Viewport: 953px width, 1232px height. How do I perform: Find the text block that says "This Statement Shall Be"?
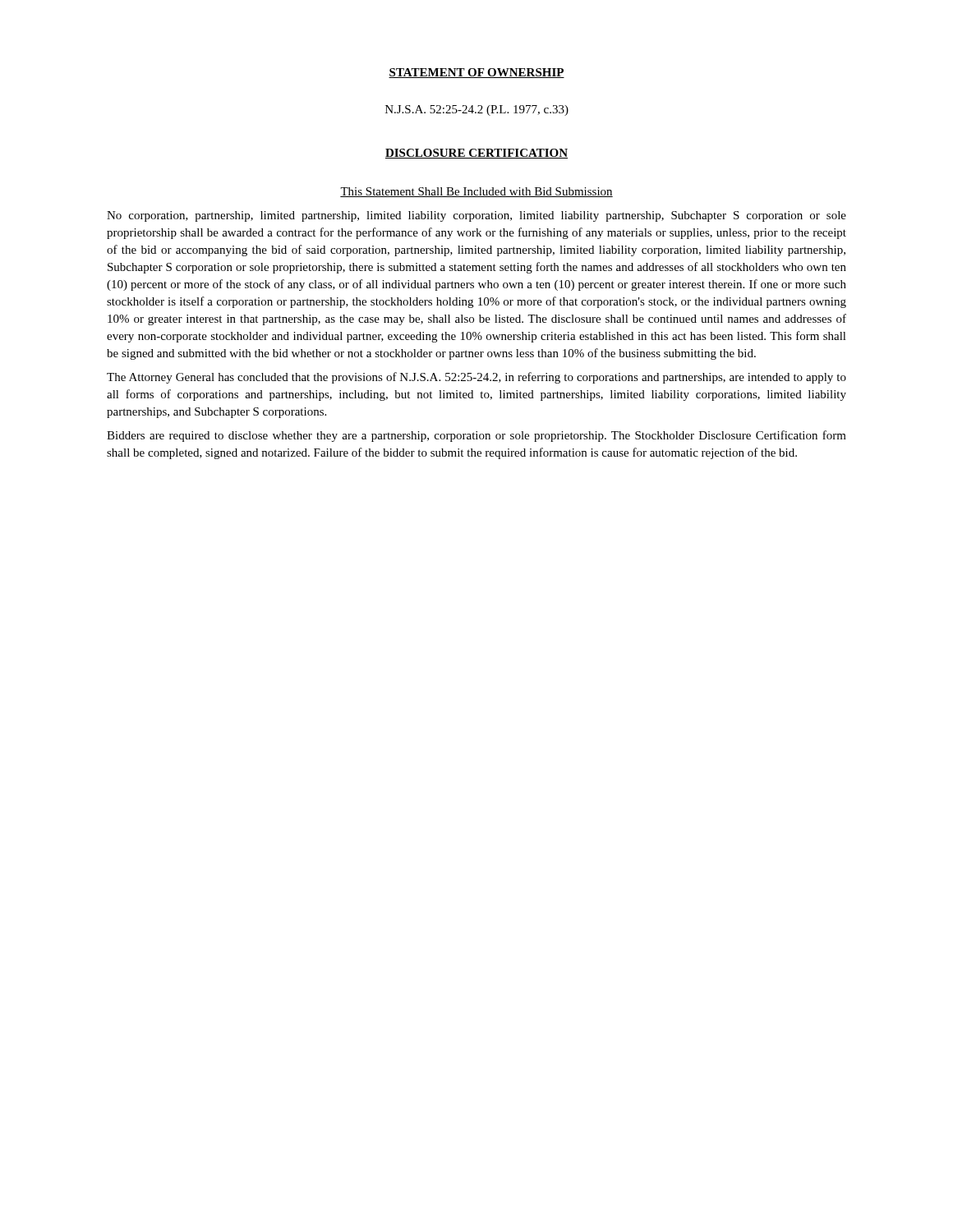[476, 322]
